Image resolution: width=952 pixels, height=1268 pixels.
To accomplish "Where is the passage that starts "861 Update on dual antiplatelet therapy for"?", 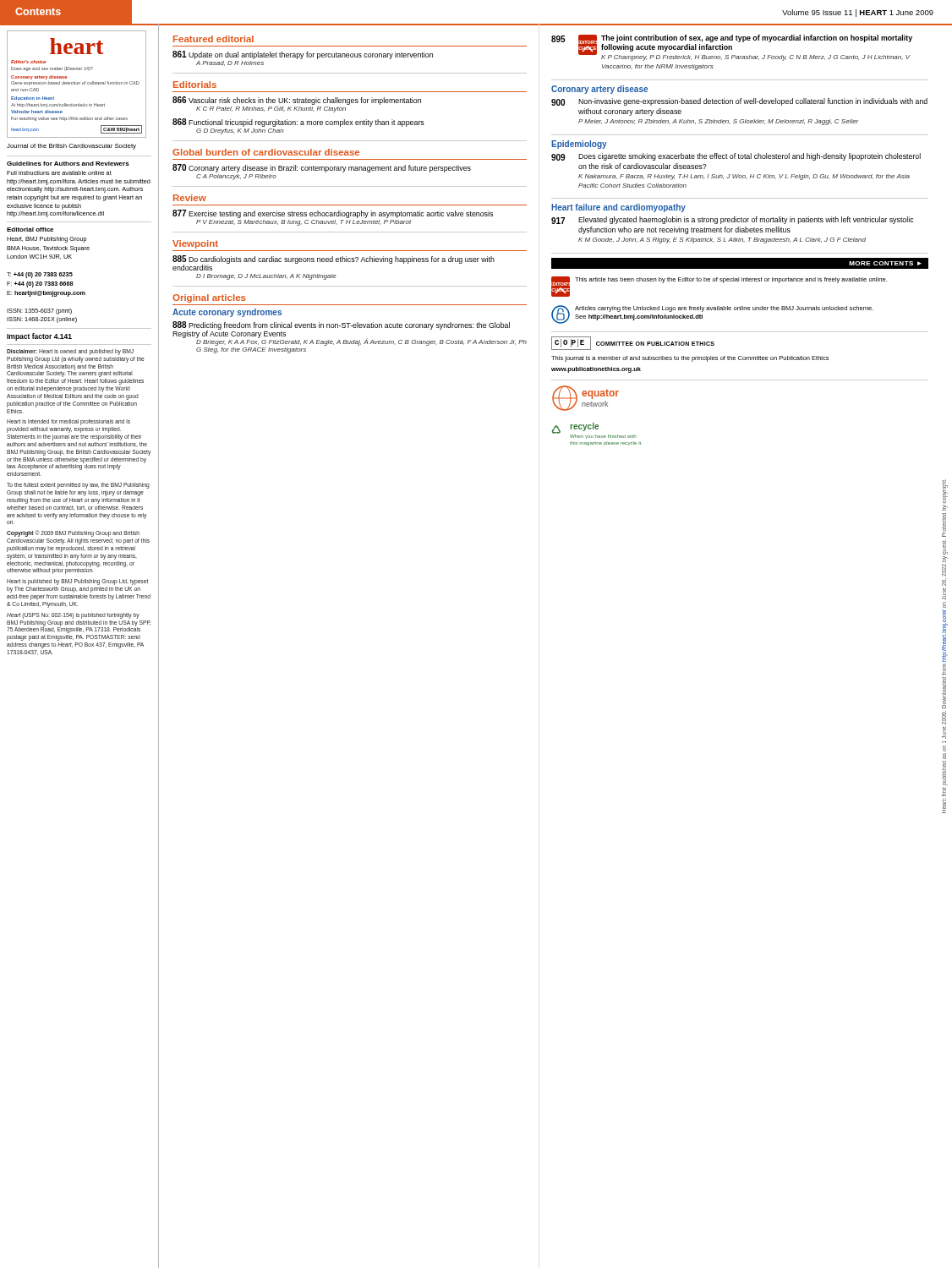I will (x=350, y=58).
